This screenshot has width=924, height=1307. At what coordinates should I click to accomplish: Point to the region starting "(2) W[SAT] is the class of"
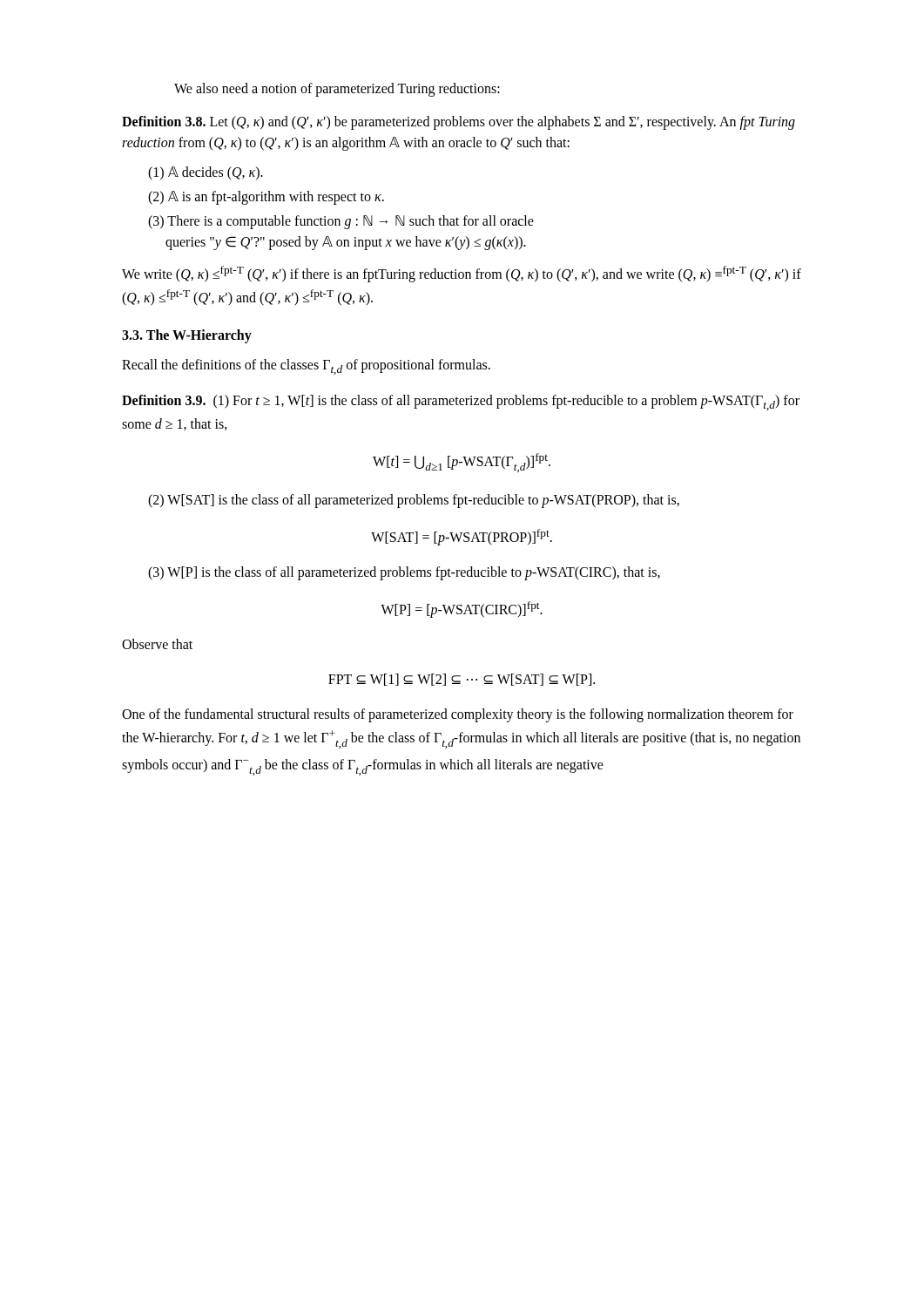coord(414,499)
